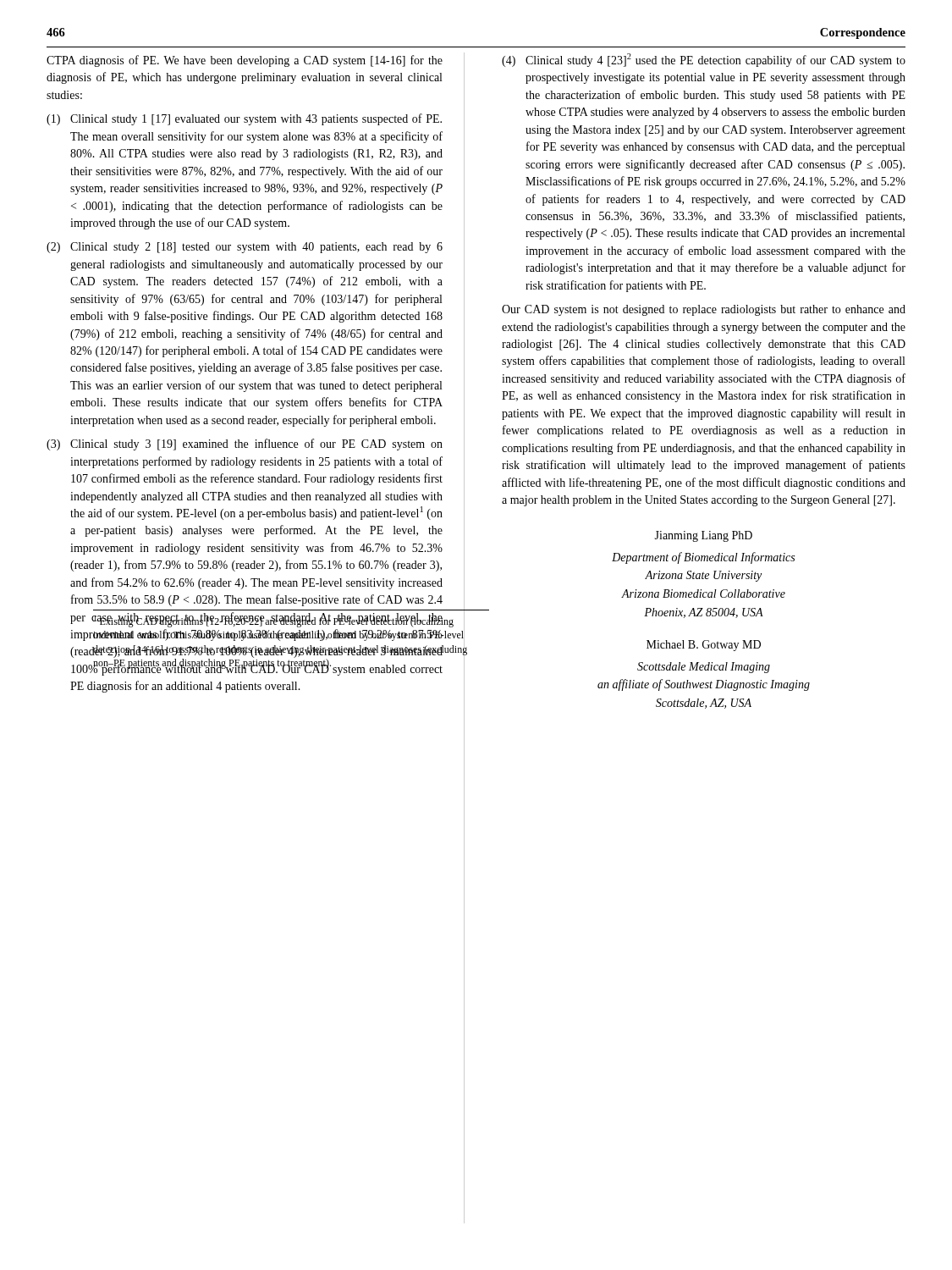
Task: Find the text block with the text "Our CAD system is not"
Action: click(x=704, y=405)
